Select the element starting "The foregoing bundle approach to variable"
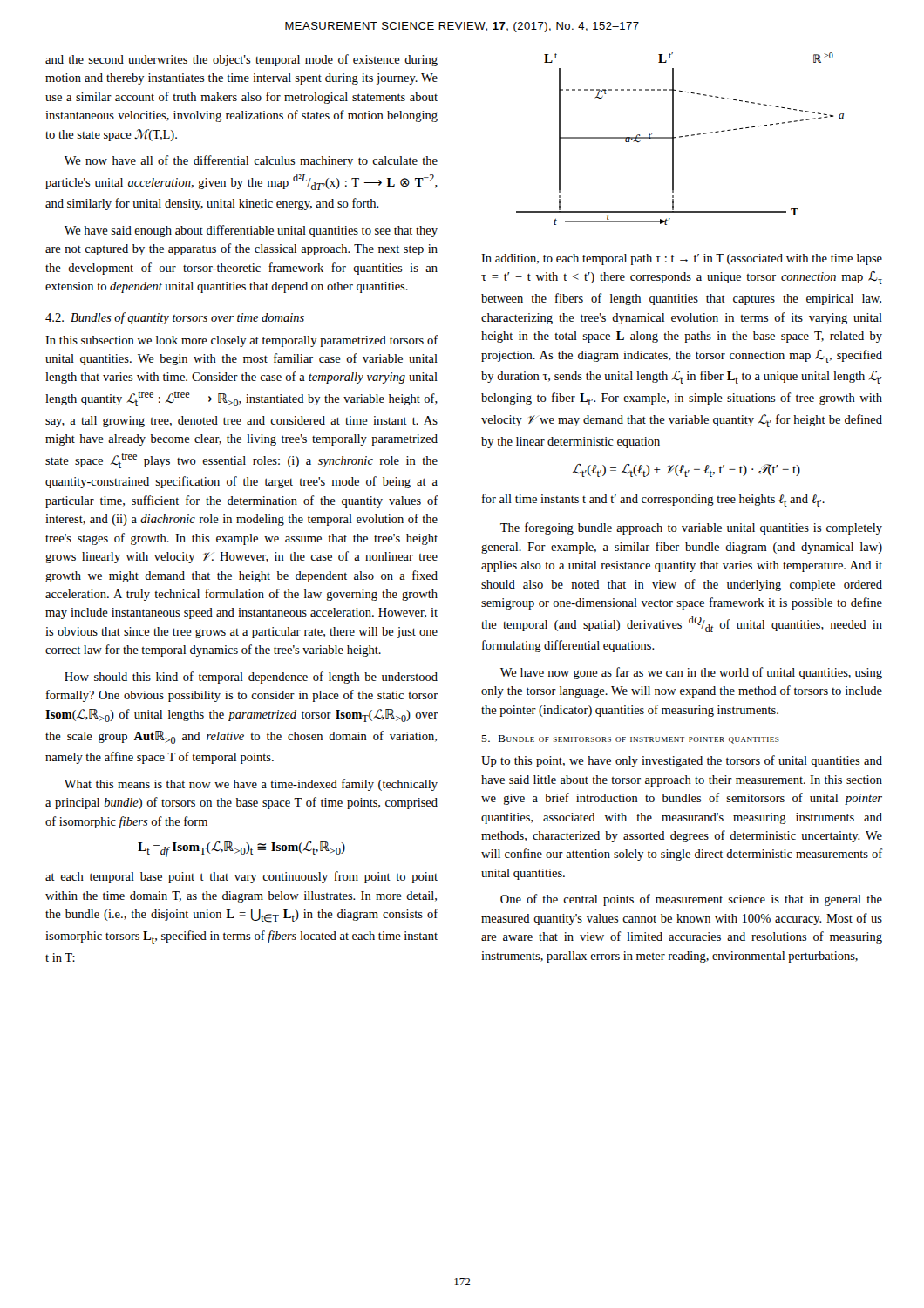 682,587
